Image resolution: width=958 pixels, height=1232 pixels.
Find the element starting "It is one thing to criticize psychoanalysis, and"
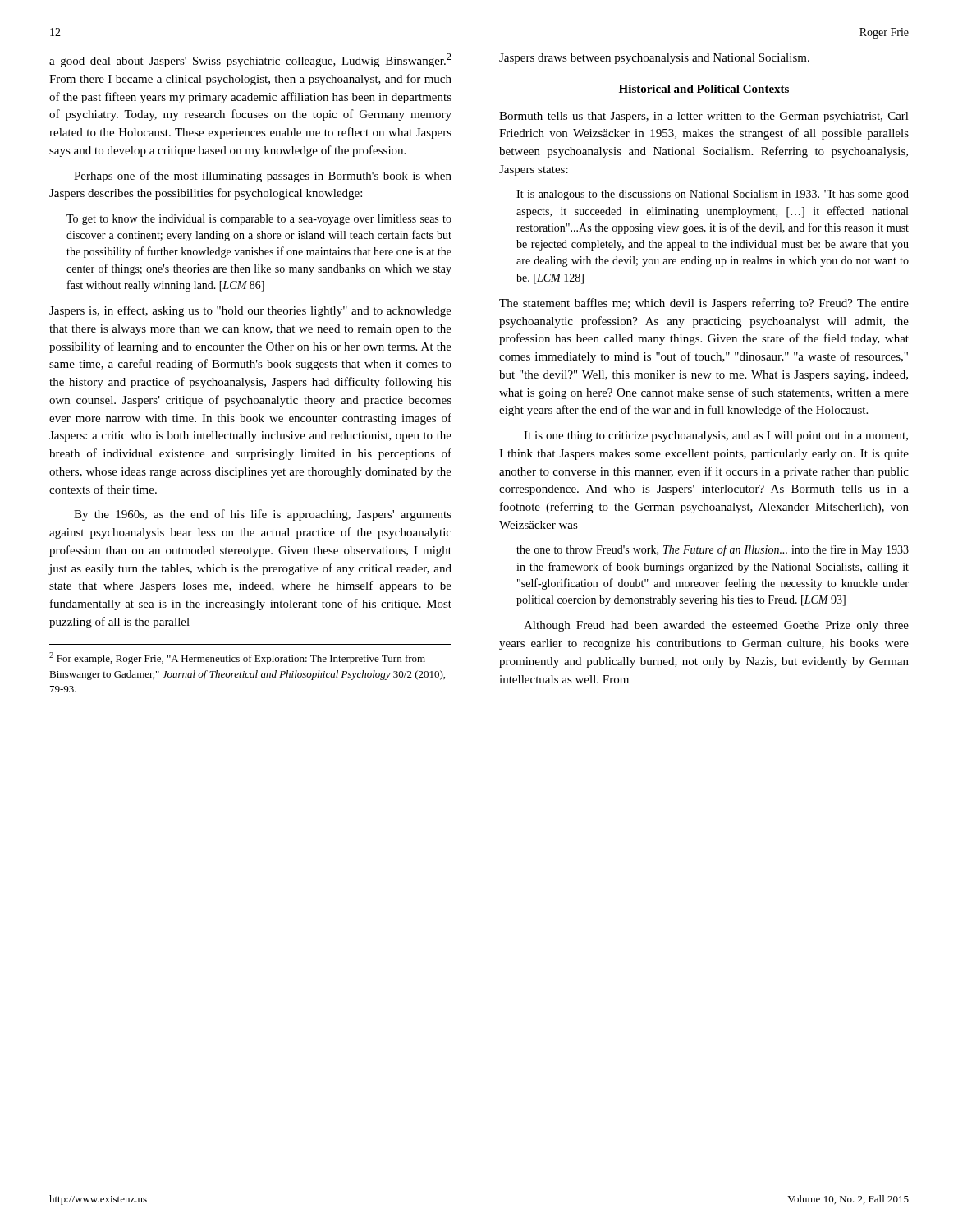pos(704,481)
